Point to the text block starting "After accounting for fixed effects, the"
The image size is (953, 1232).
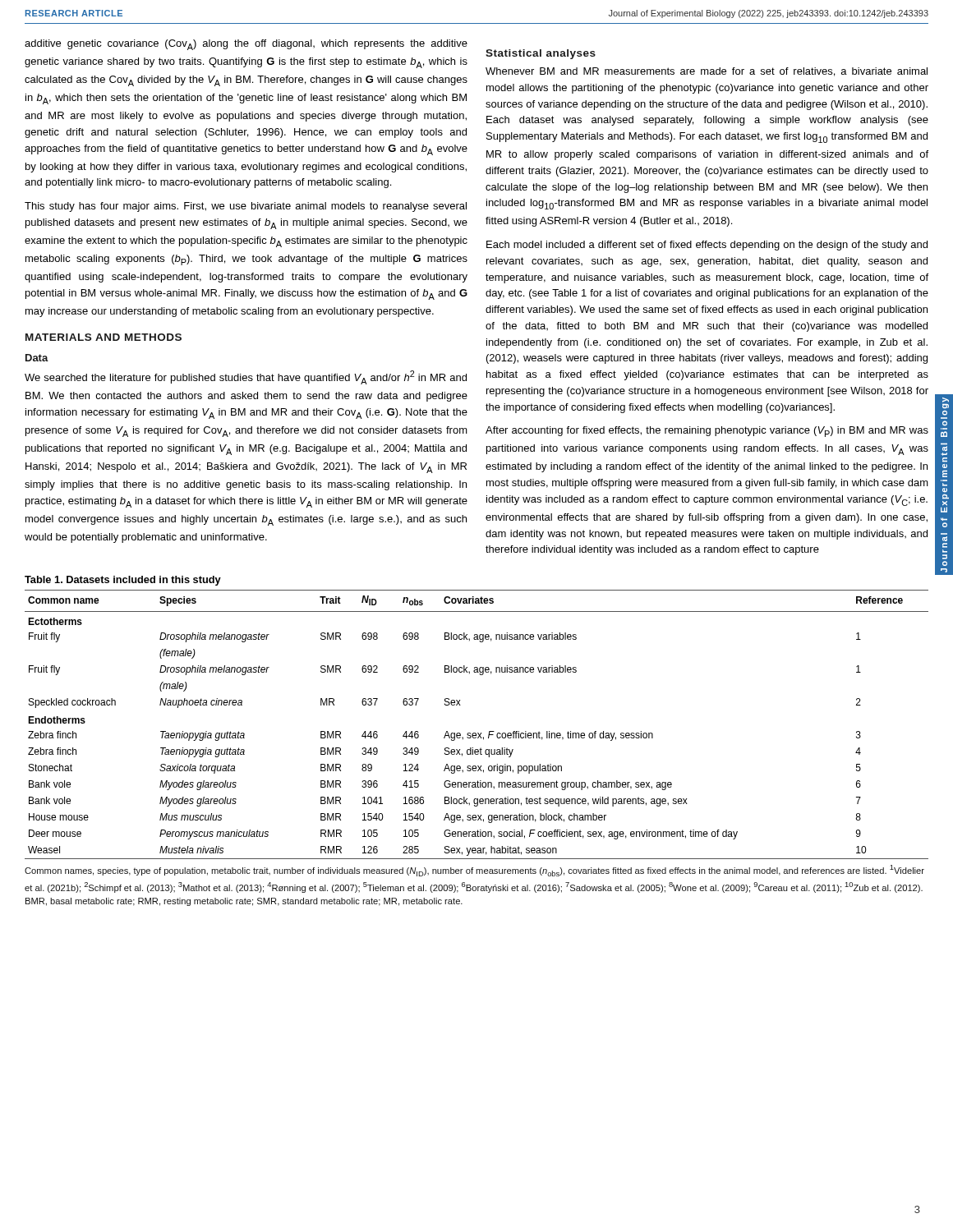[707, 490]
